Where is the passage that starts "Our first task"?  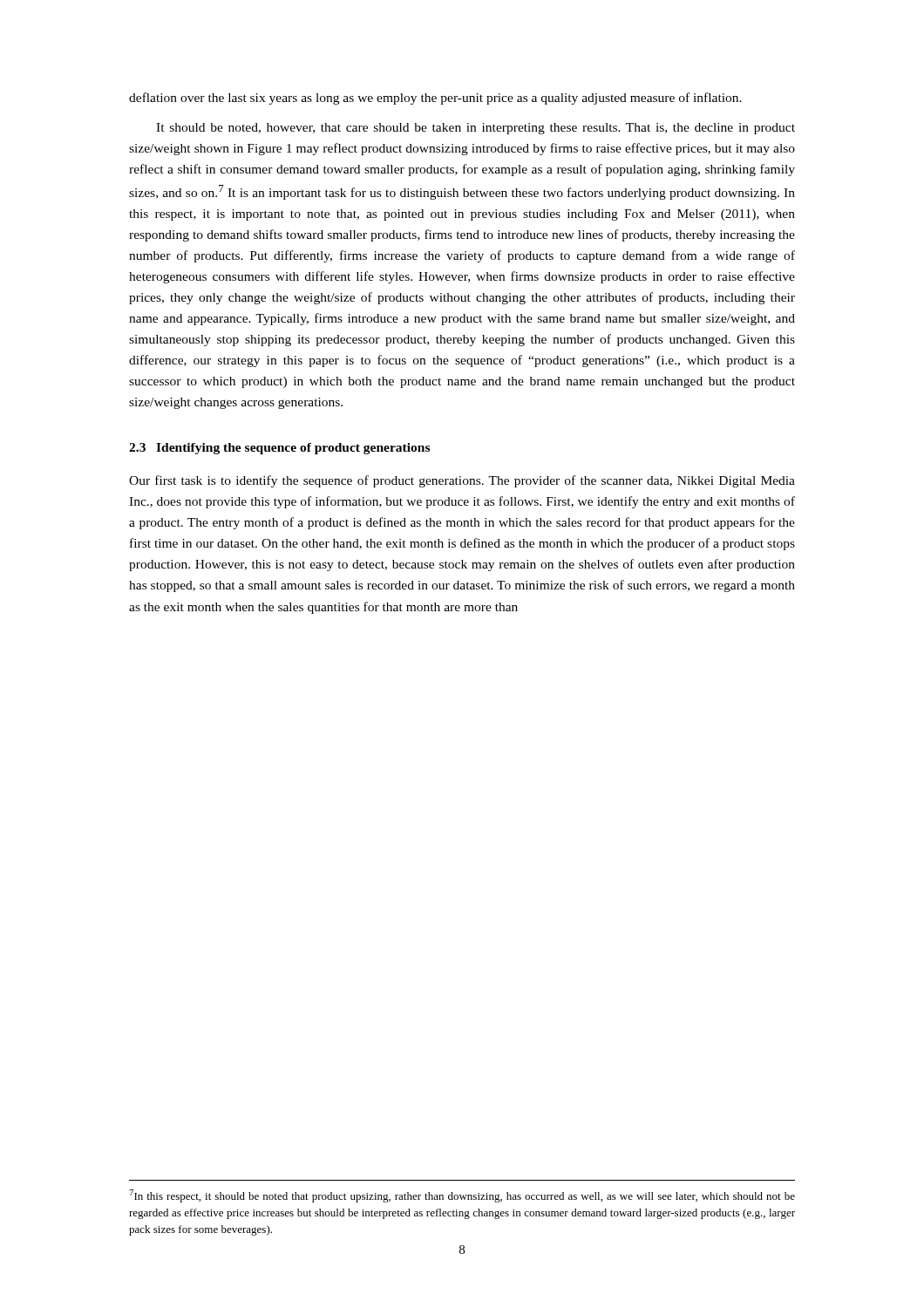click(462, 543)
